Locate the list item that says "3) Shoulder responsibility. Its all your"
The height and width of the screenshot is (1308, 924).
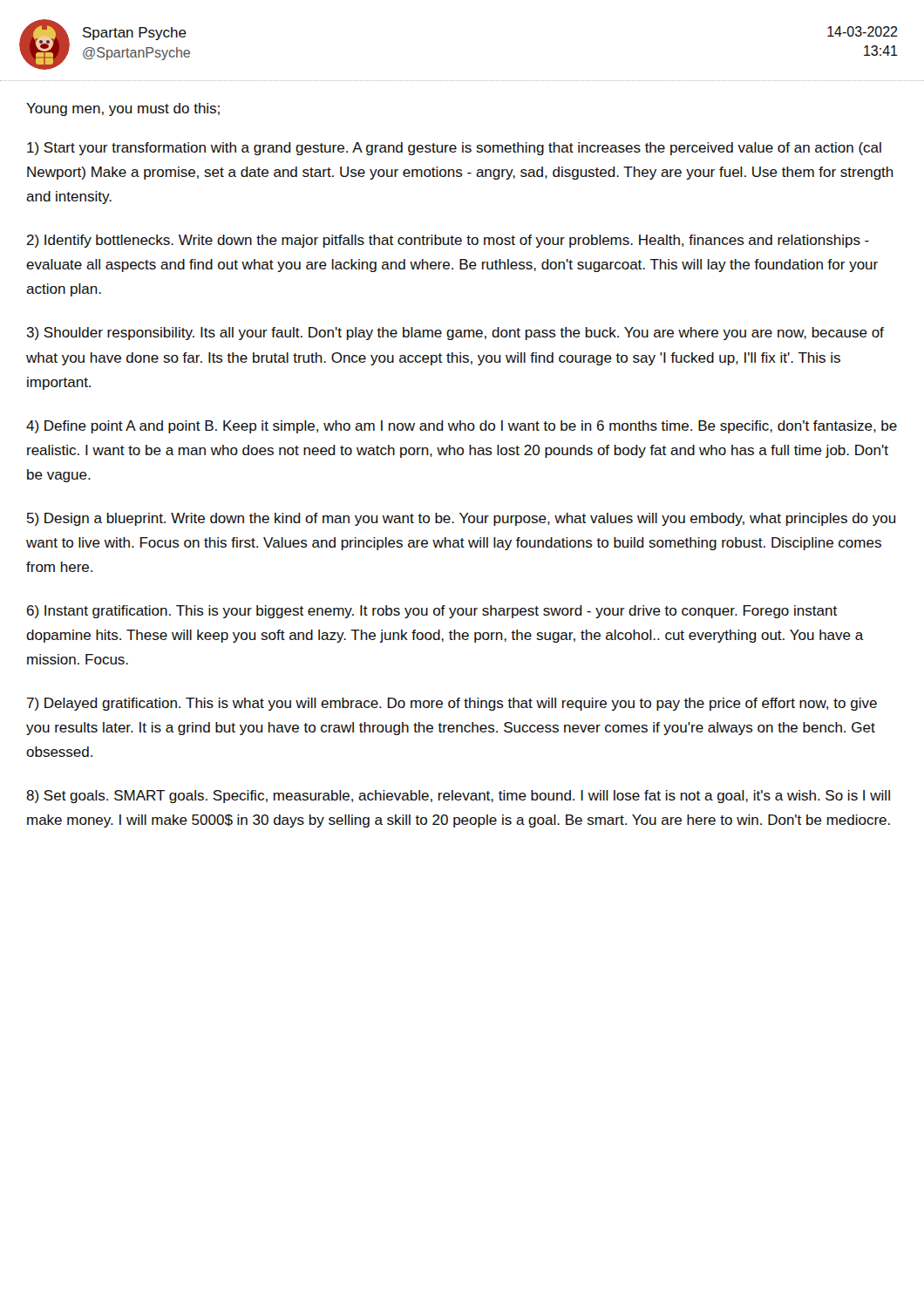click(x=455, y=358)
